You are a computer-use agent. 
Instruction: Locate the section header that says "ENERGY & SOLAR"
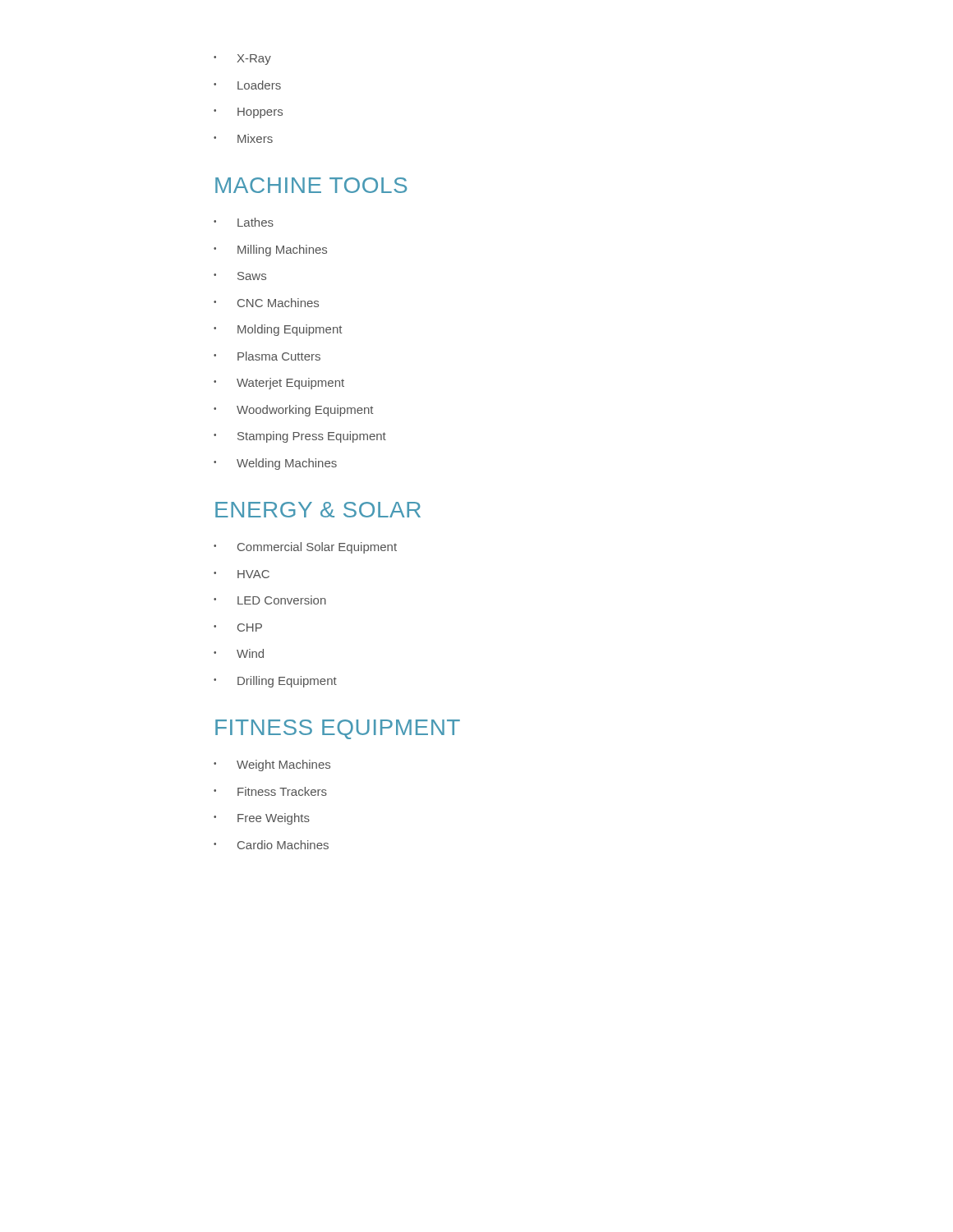318,510
